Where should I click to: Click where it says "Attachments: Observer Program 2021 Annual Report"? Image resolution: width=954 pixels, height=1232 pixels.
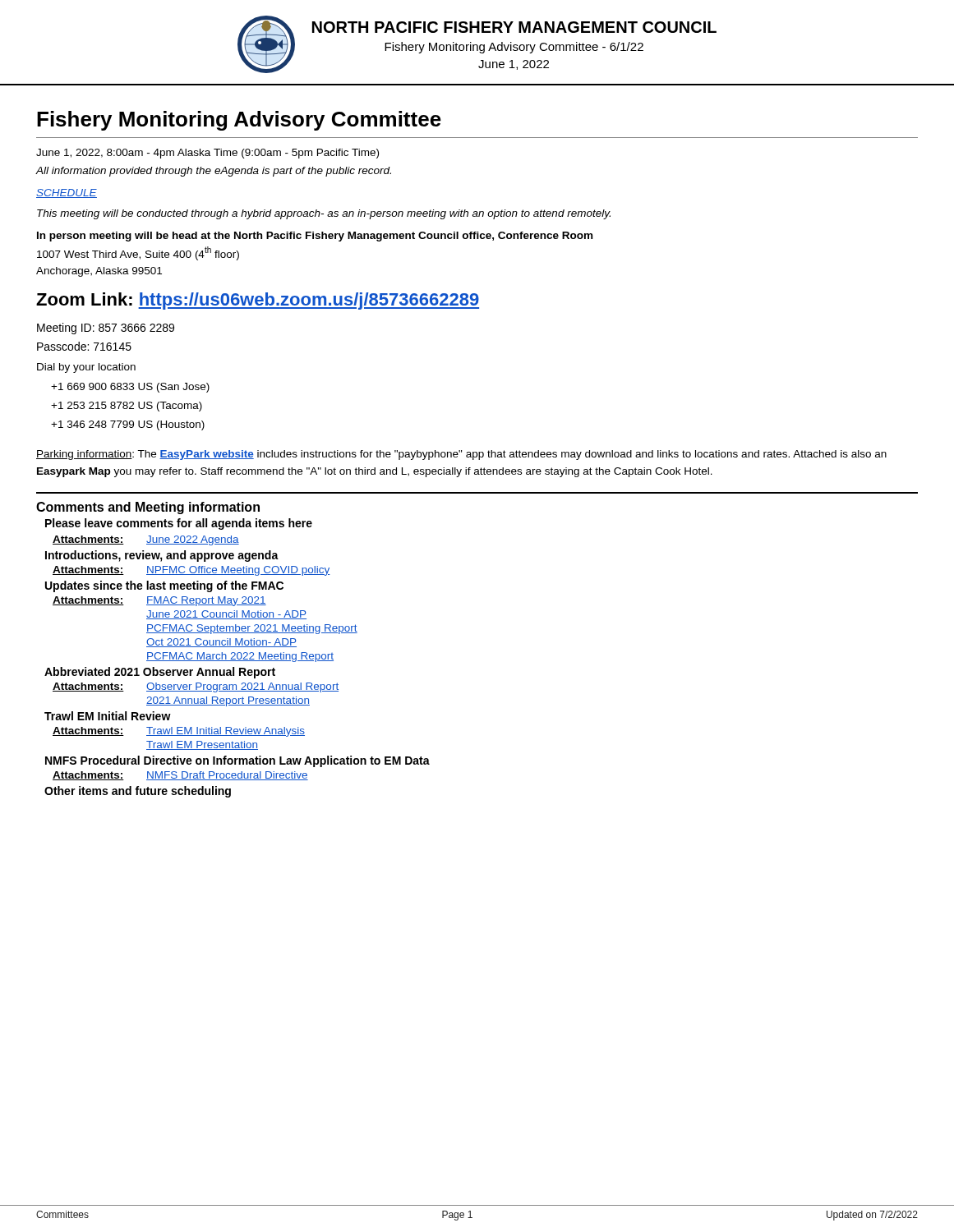point(196,686)
